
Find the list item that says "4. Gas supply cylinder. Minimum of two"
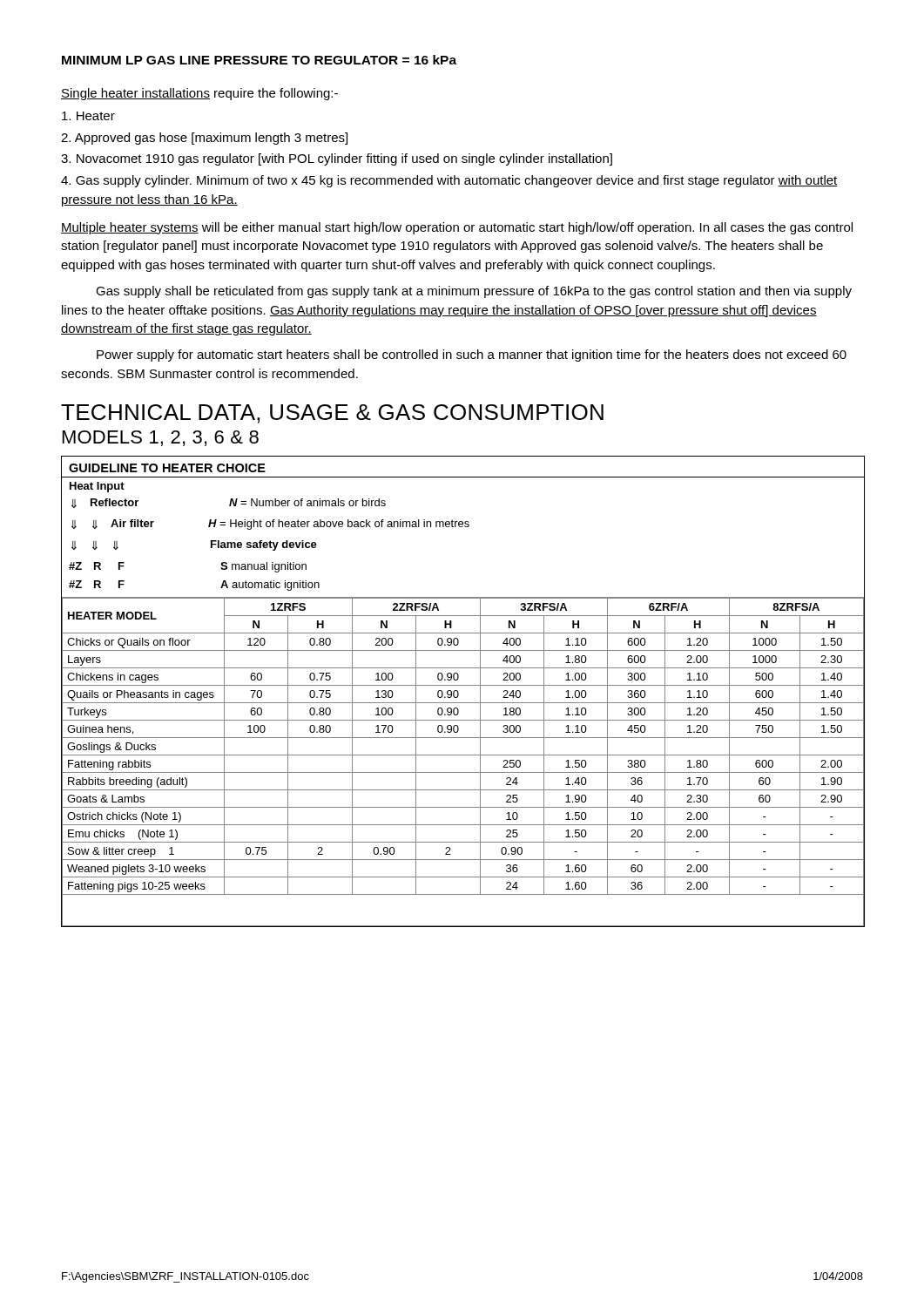pyautogui.click(x=449, y=189)
